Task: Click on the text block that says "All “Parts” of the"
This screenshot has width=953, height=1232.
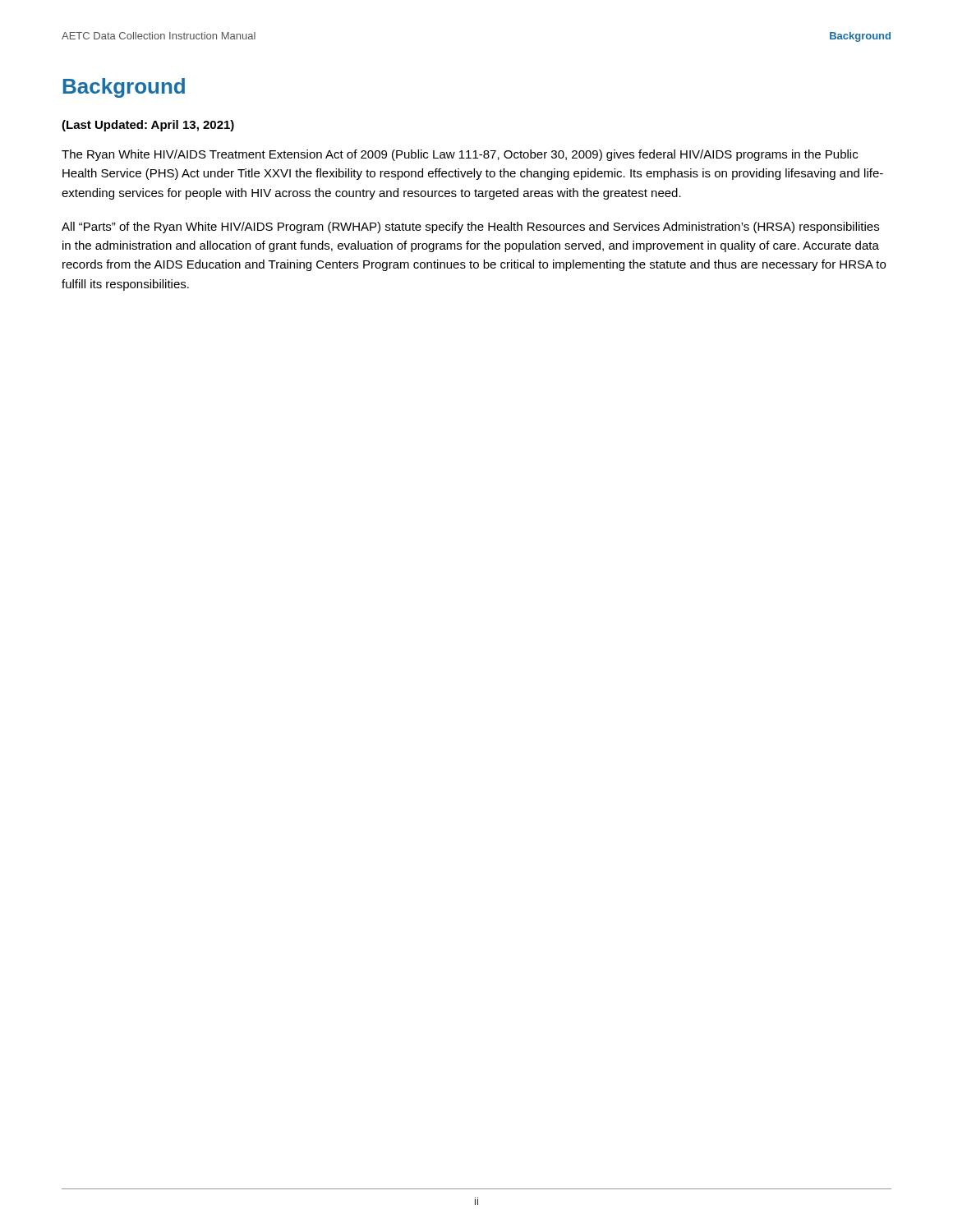Action: 474,255
